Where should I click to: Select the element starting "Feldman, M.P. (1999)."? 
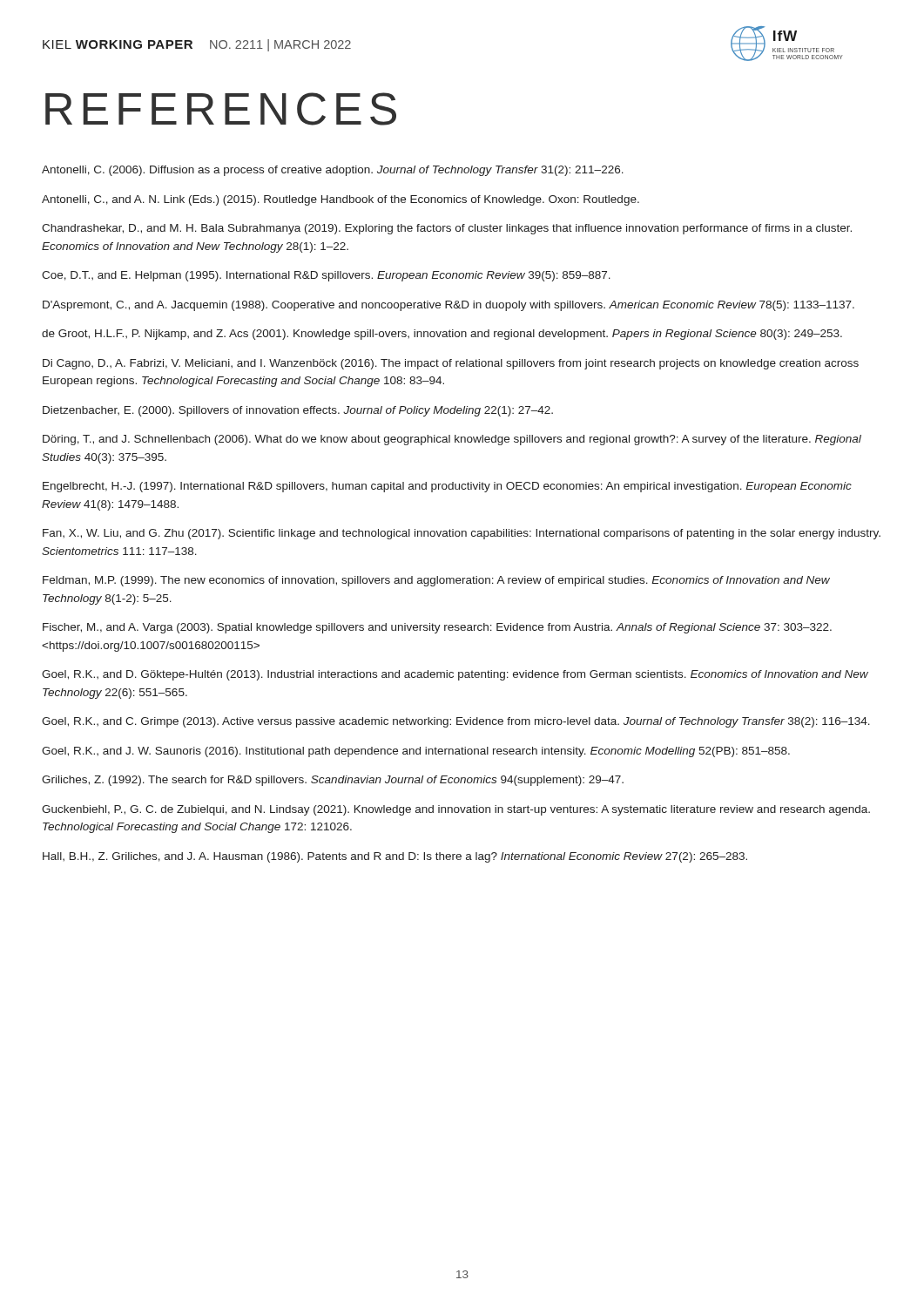pos(436,589)
